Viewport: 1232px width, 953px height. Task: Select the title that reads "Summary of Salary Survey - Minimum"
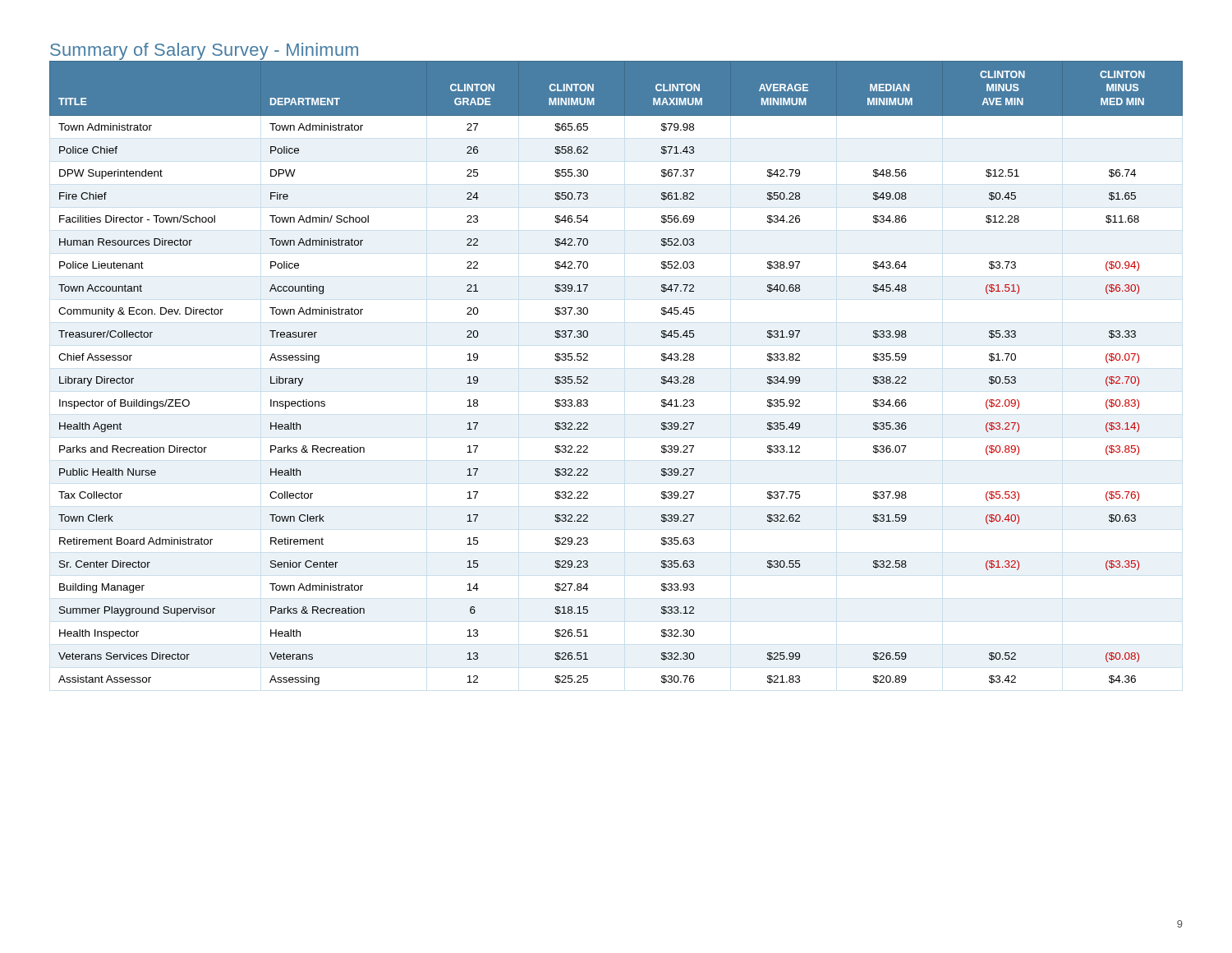(204, 50)
